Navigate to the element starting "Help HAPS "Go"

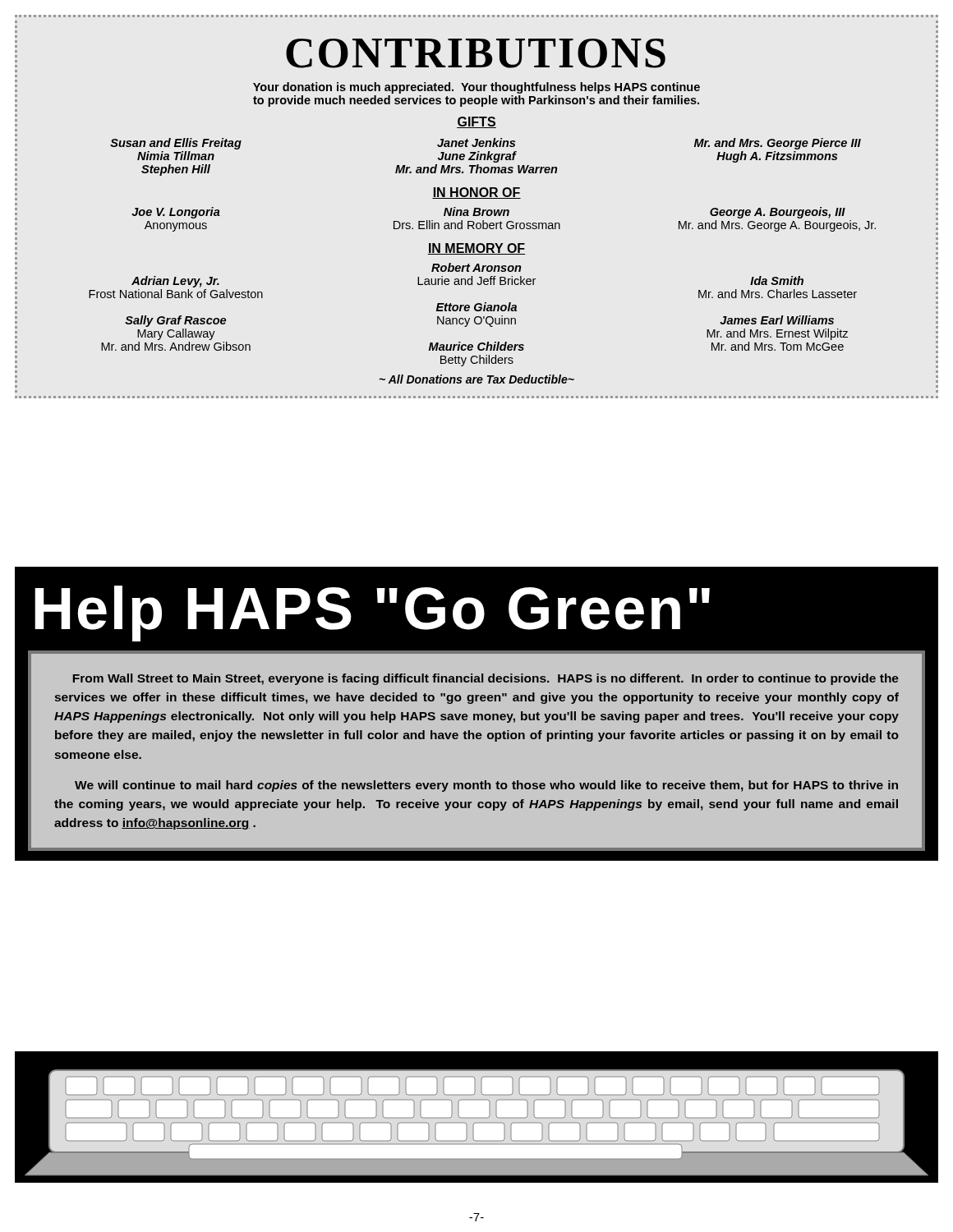coord(476,713)
